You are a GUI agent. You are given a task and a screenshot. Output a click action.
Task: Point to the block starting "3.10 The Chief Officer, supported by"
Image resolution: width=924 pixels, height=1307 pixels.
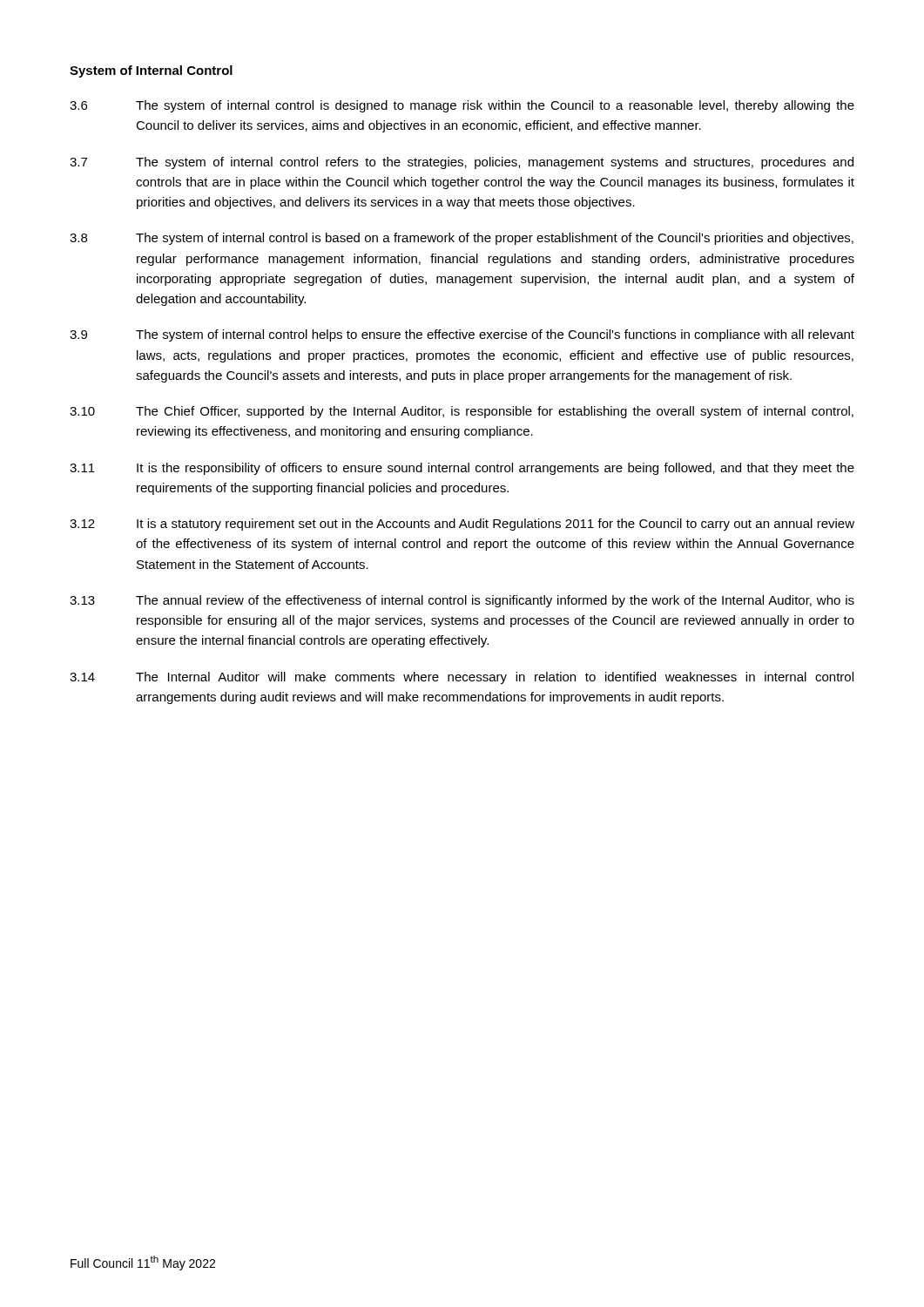tap(462, 421)
